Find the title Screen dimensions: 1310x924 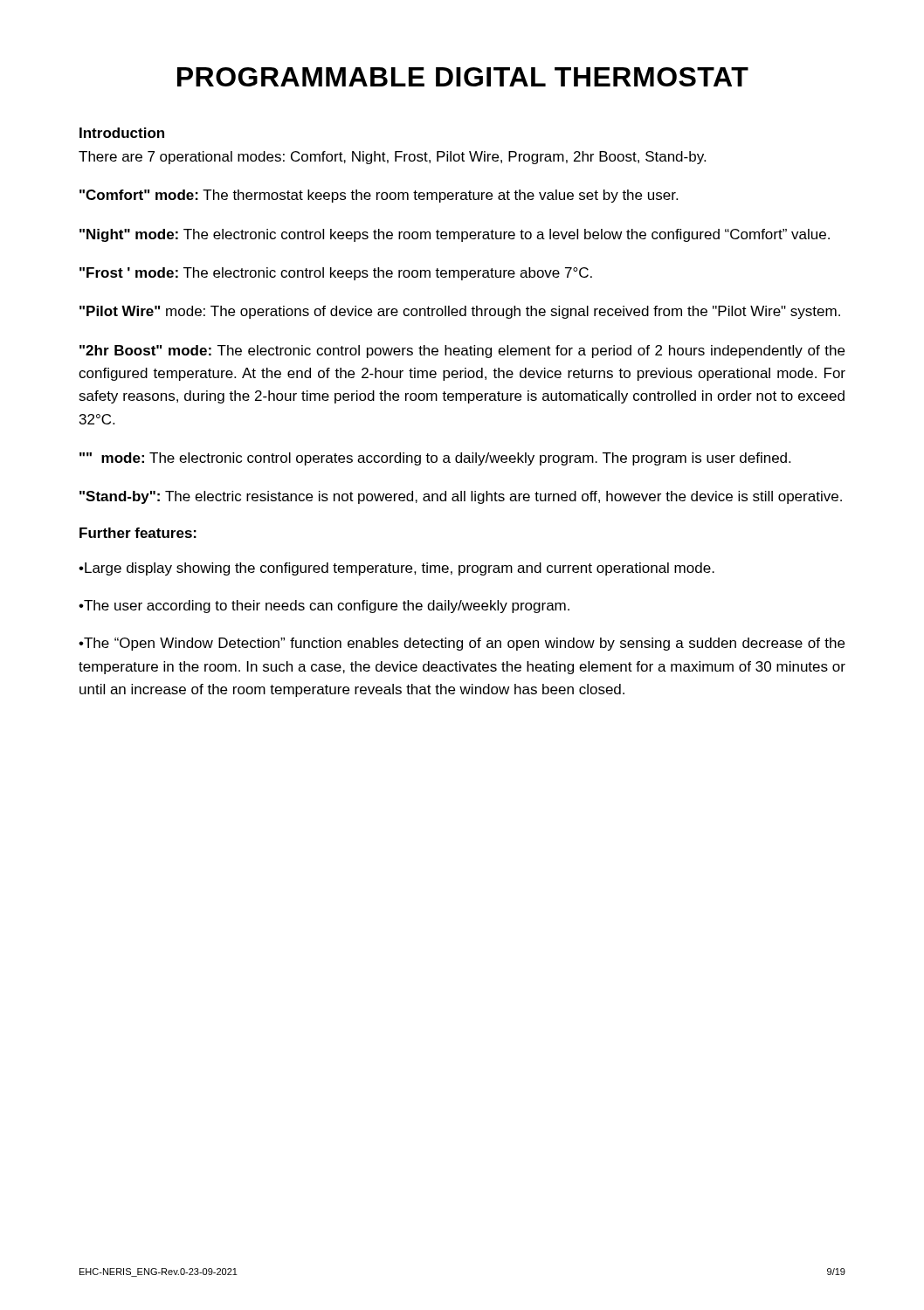(462, 77)
